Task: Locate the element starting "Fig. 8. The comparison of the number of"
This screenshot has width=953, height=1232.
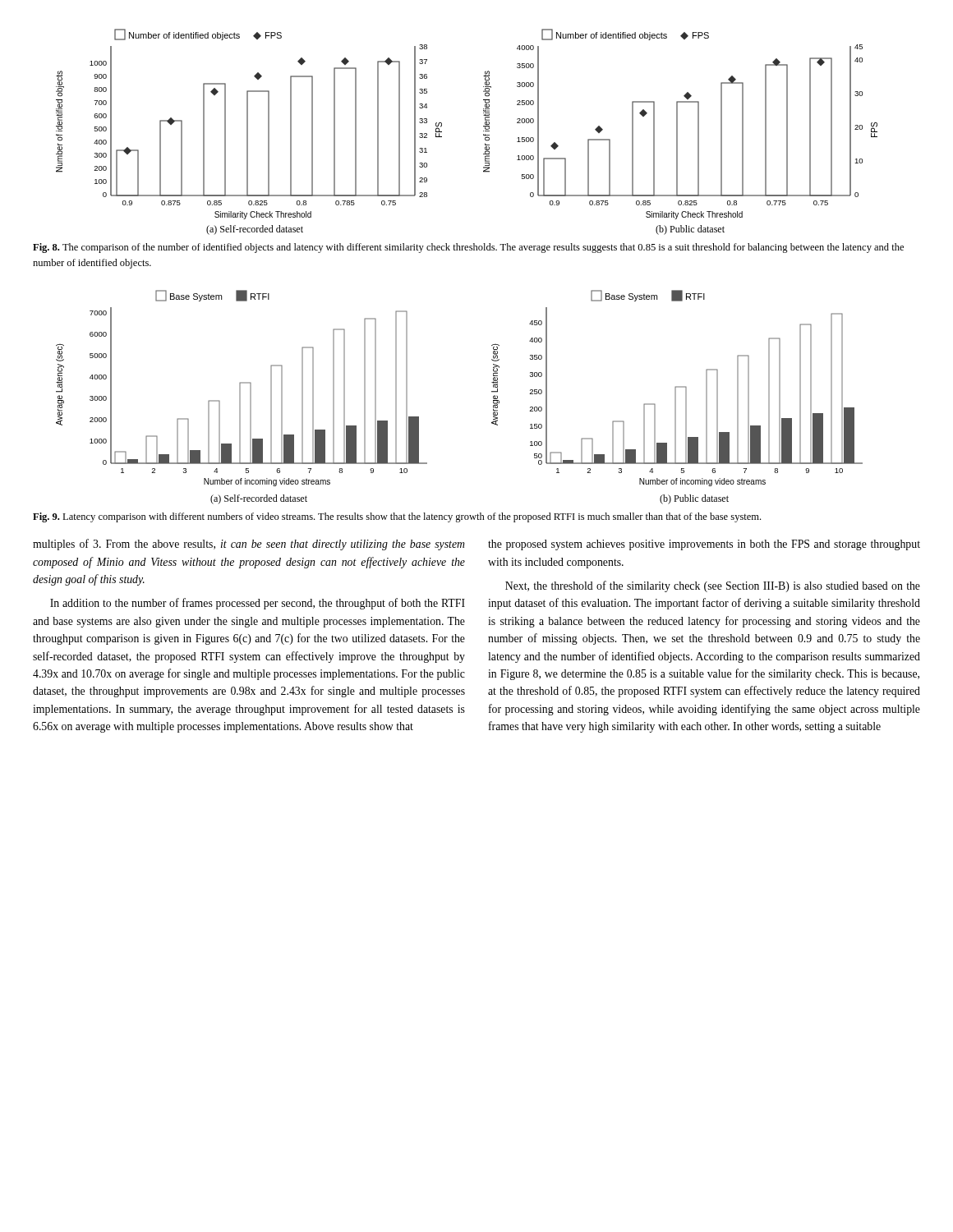Action: pos(468,255)
